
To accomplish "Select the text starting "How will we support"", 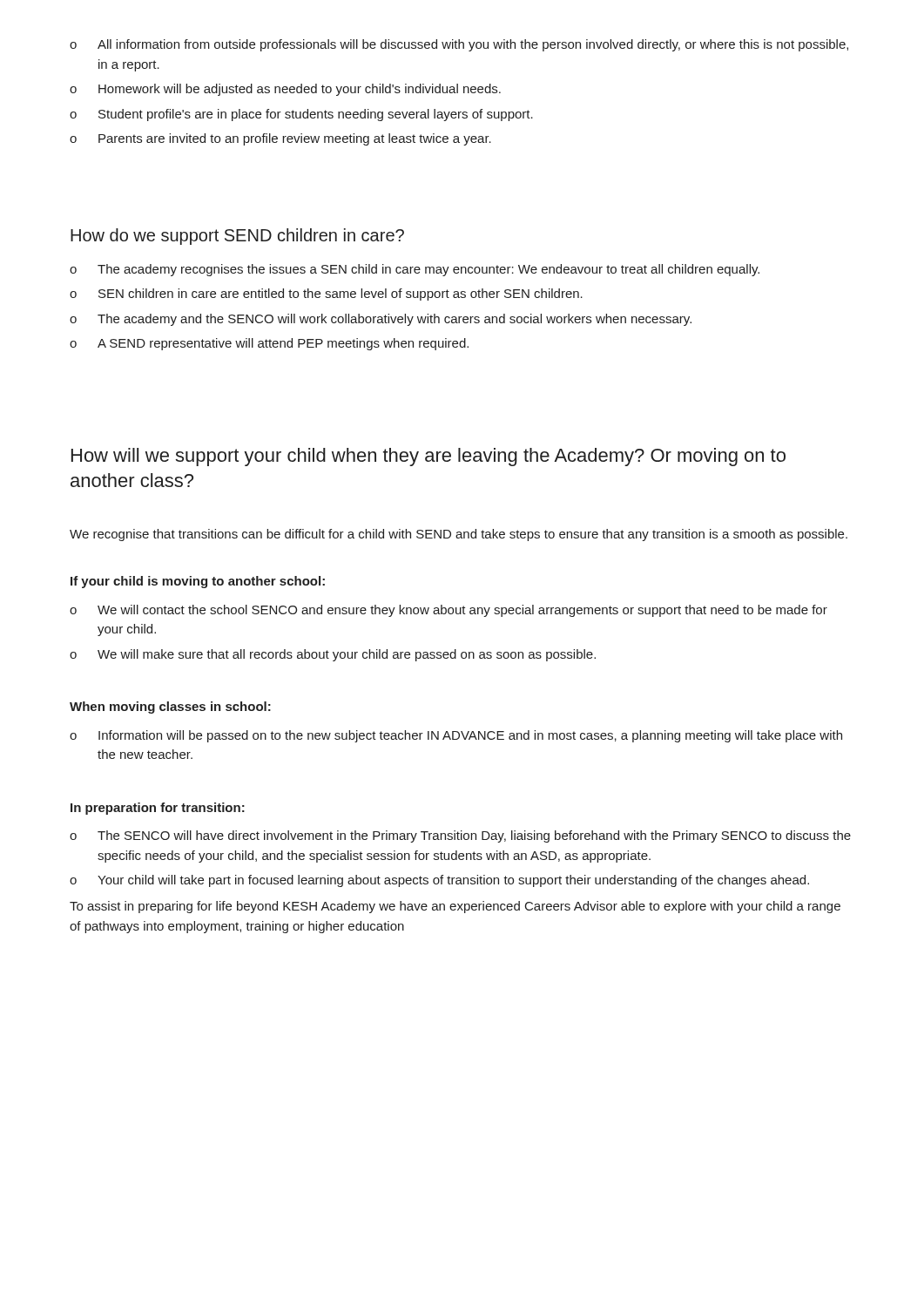I will pyautogui.click(x=428, y=468).
